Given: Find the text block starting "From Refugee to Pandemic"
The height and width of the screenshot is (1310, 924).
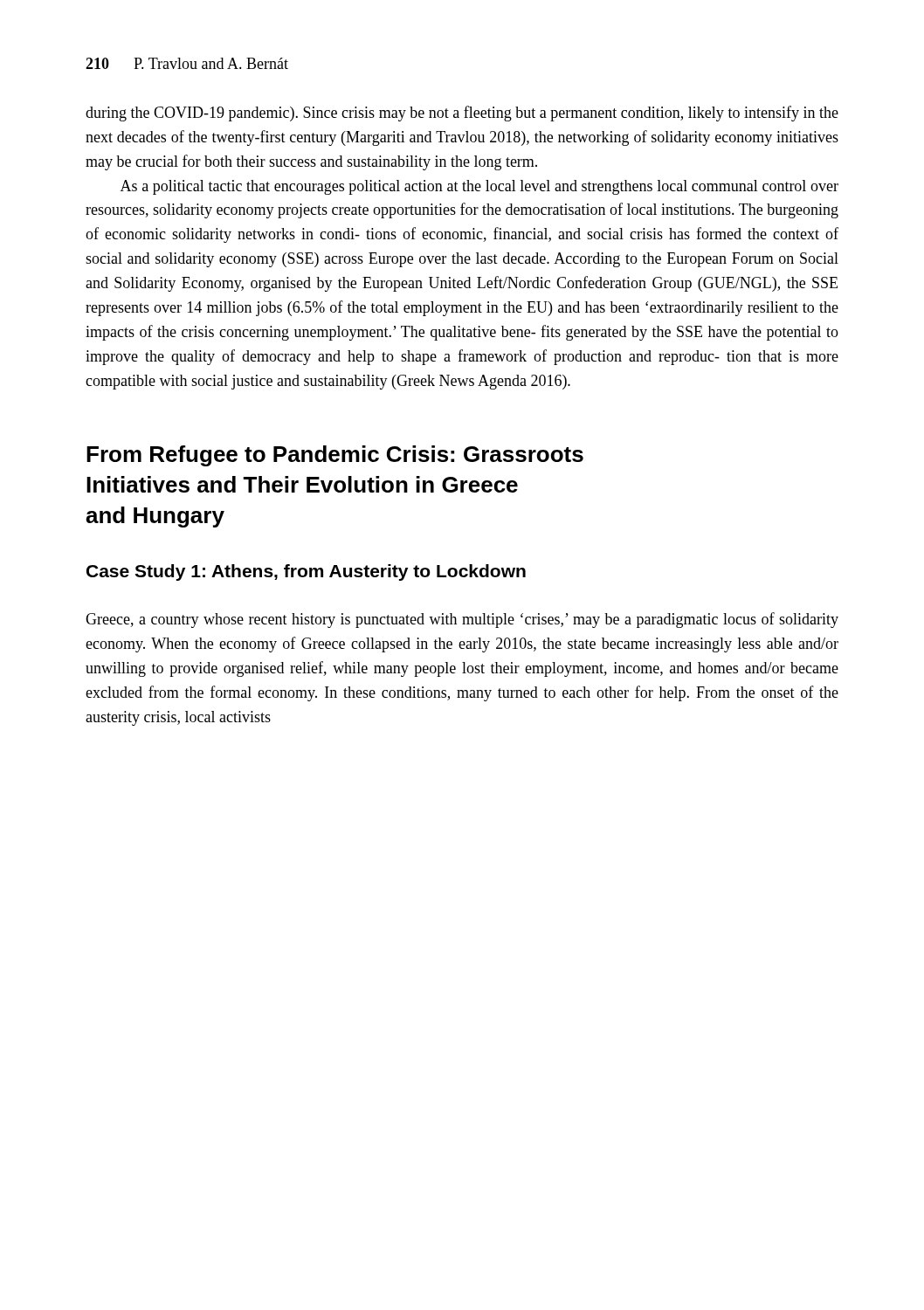Looking at the screenshot, I should 335,484.
